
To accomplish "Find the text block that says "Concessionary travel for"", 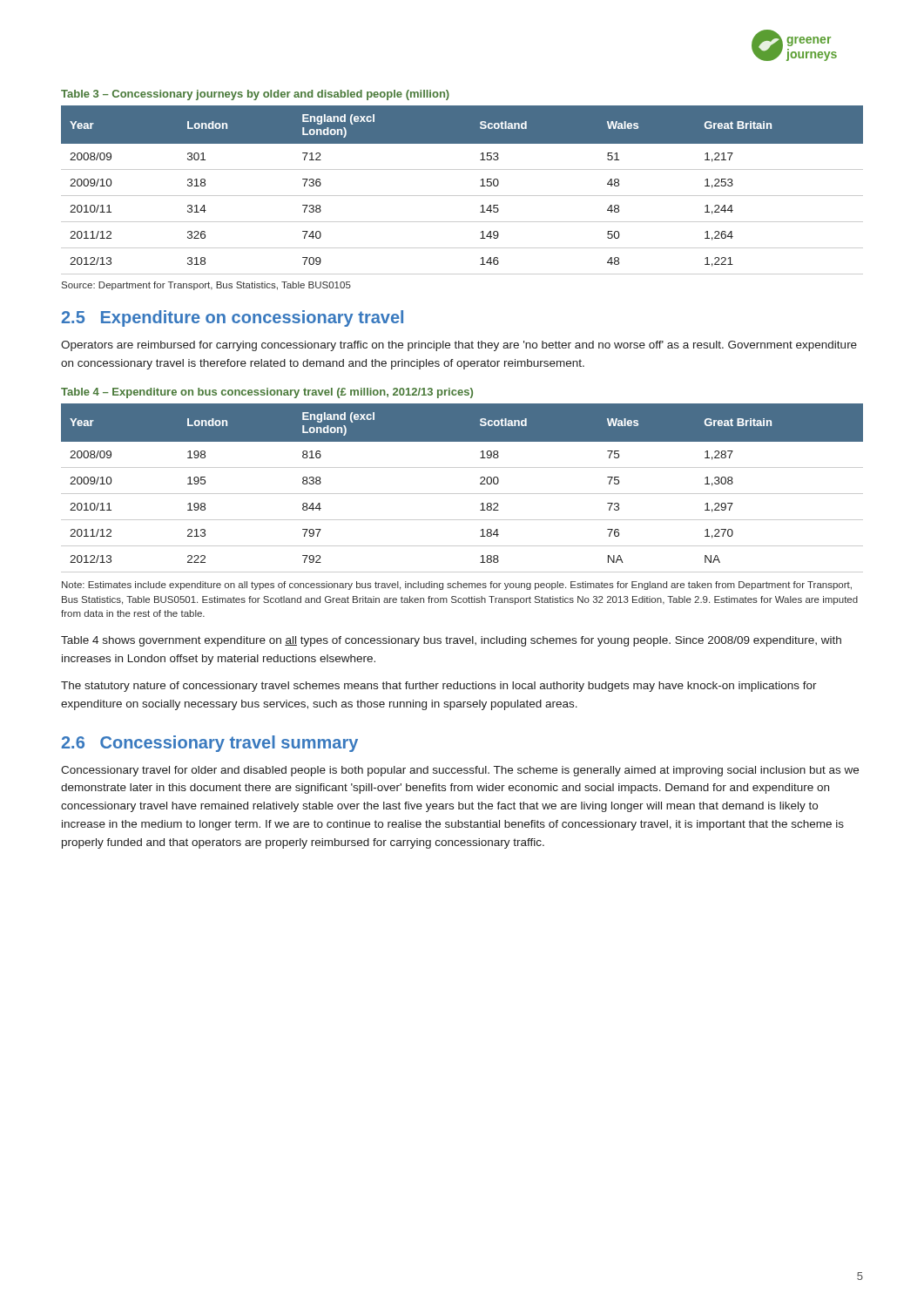I will [x=460, y=806].
